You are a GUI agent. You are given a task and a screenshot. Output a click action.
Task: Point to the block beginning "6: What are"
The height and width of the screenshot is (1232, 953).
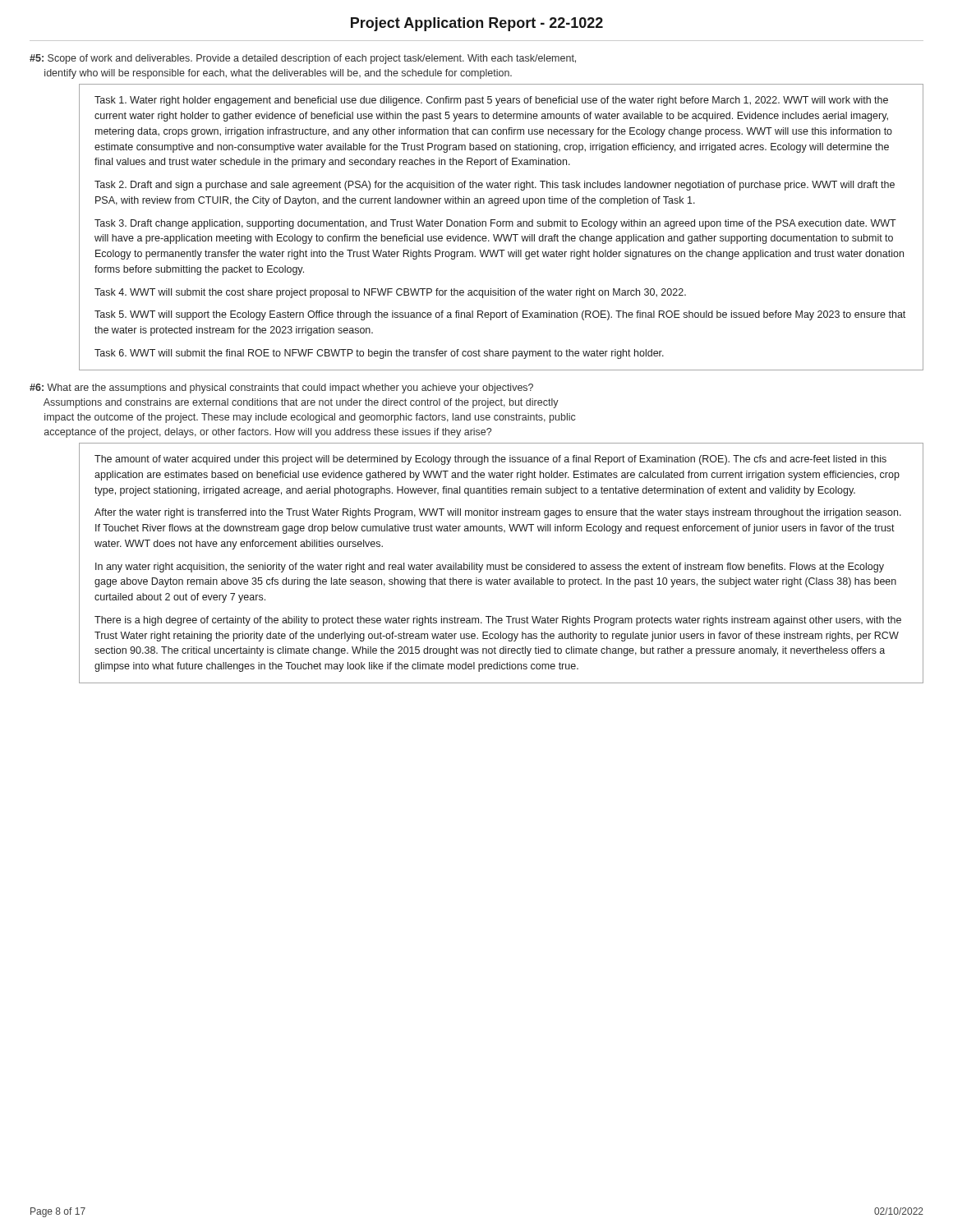pyautogui.click(x=476, y=531)
